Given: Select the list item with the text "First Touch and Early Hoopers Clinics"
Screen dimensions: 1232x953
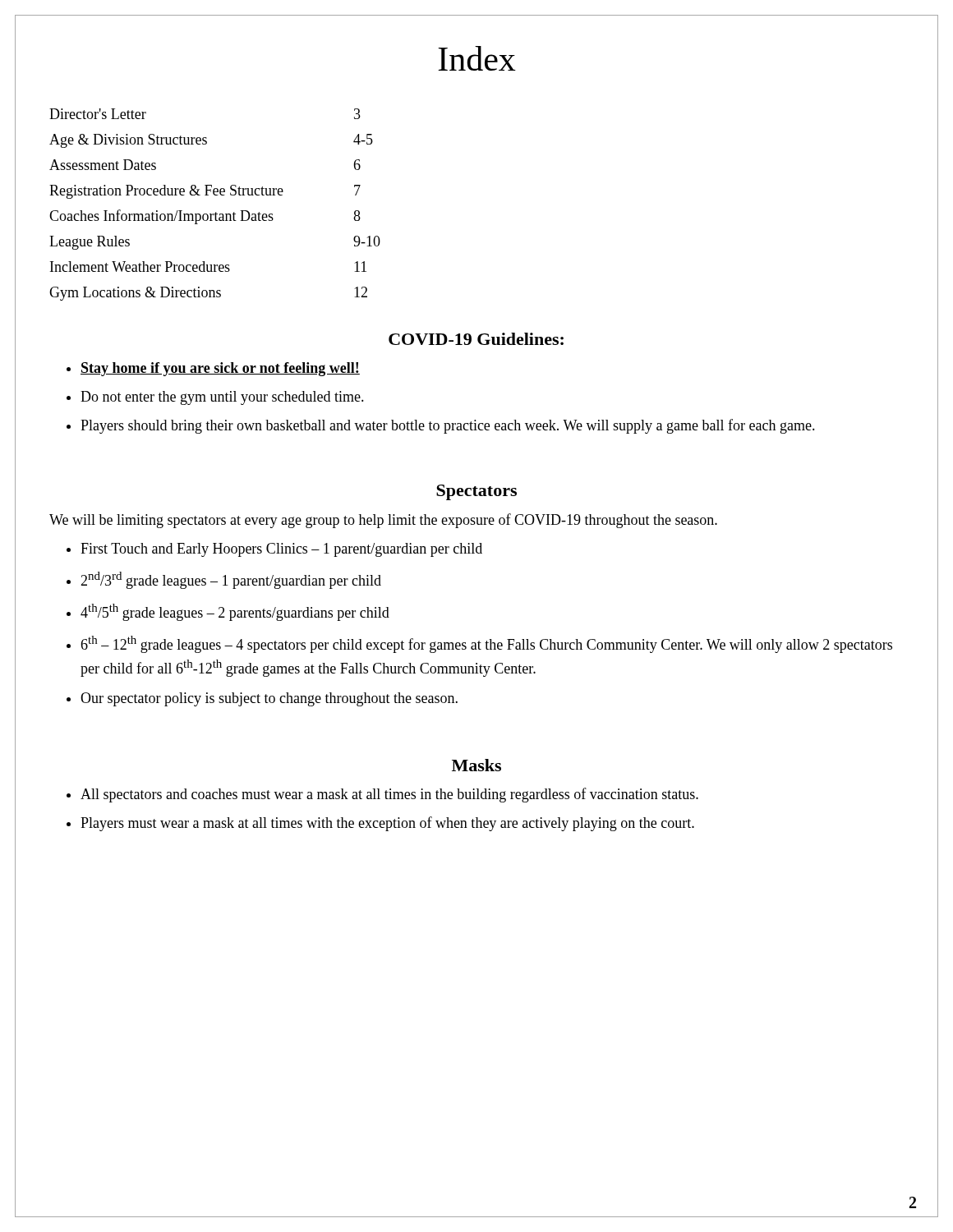Looking at the screenshot, I should tap(476, 549).
